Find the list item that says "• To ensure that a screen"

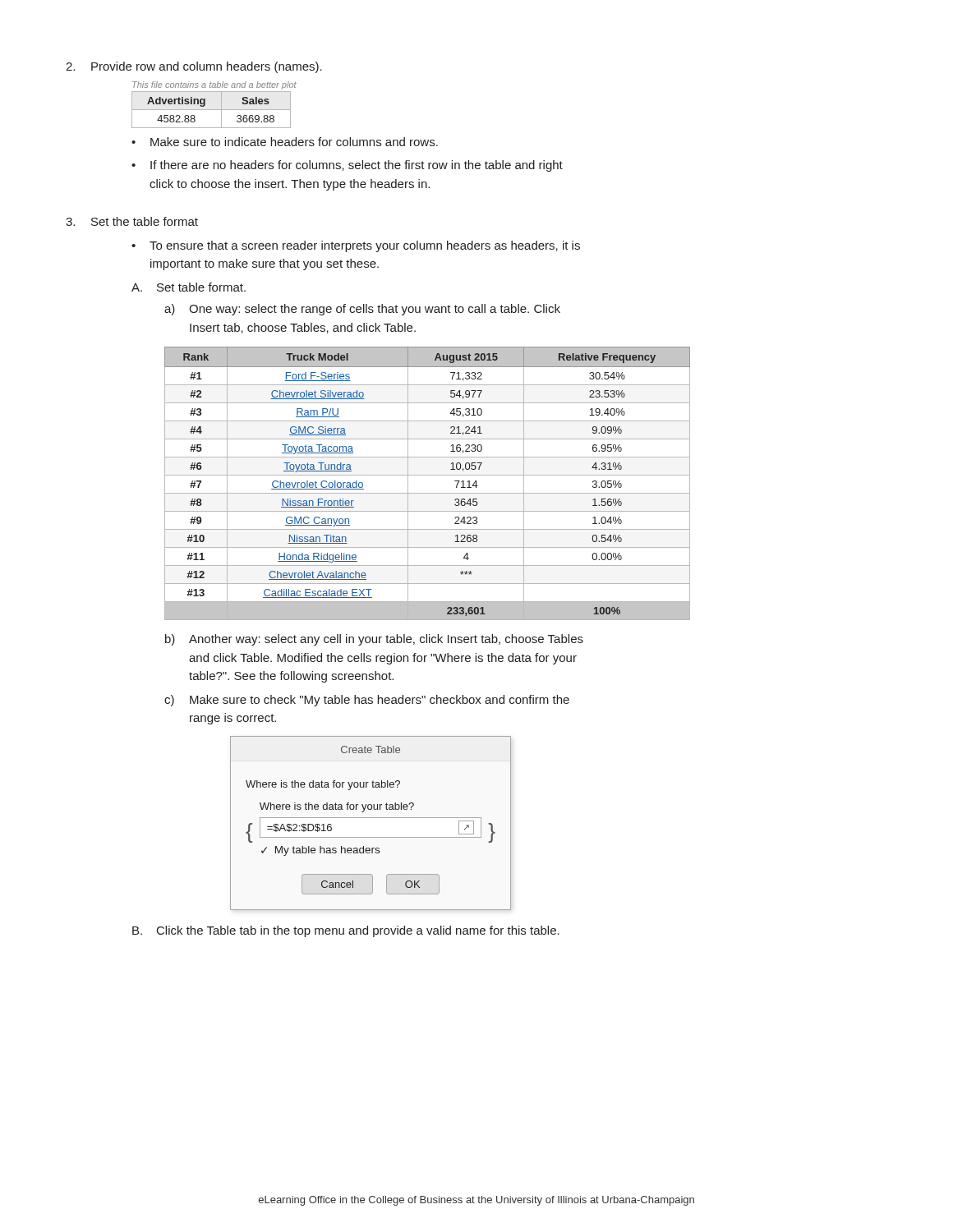pos(356,255)
